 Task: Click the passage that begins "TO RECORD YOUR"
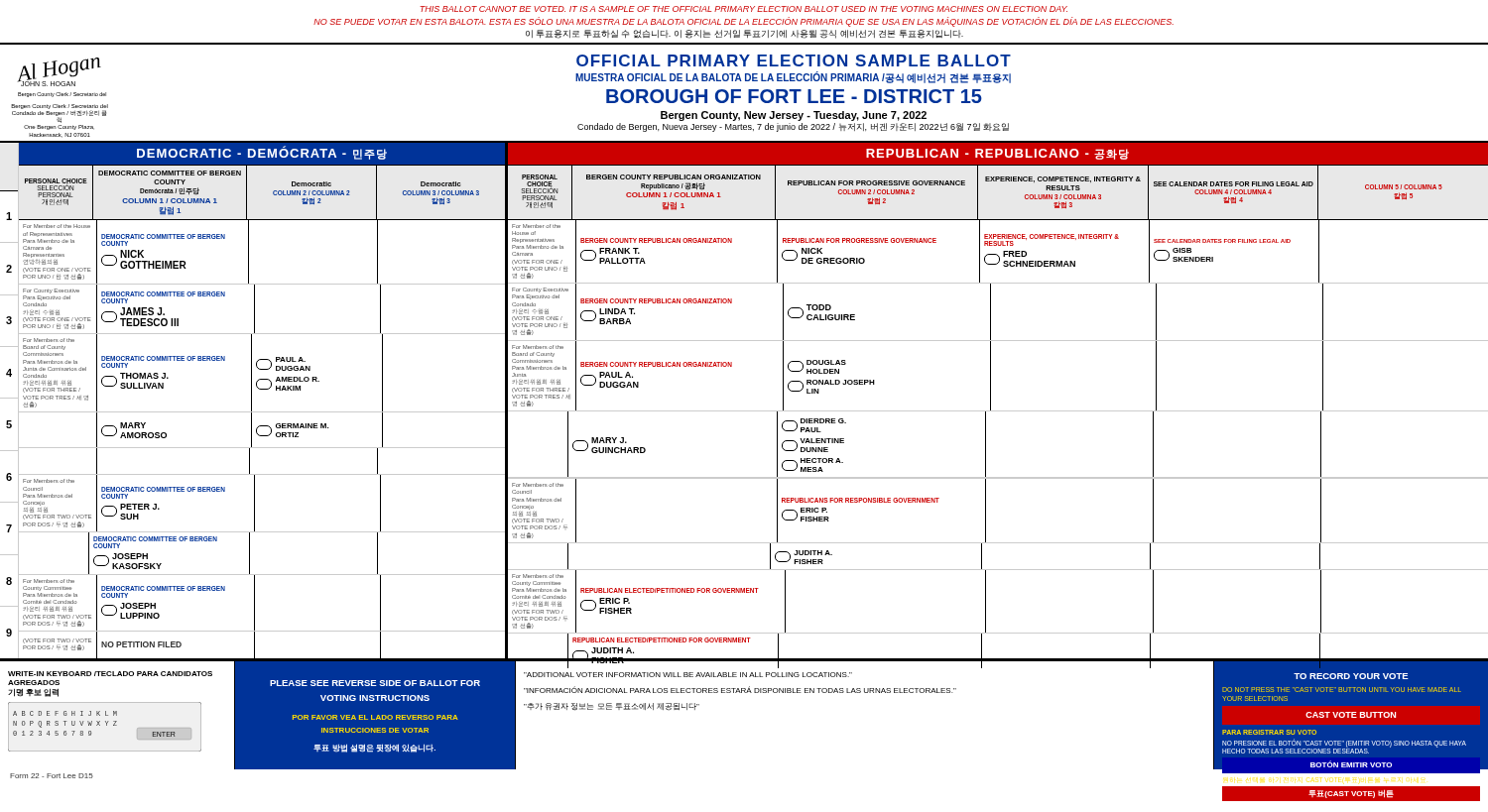point(1351,719)
